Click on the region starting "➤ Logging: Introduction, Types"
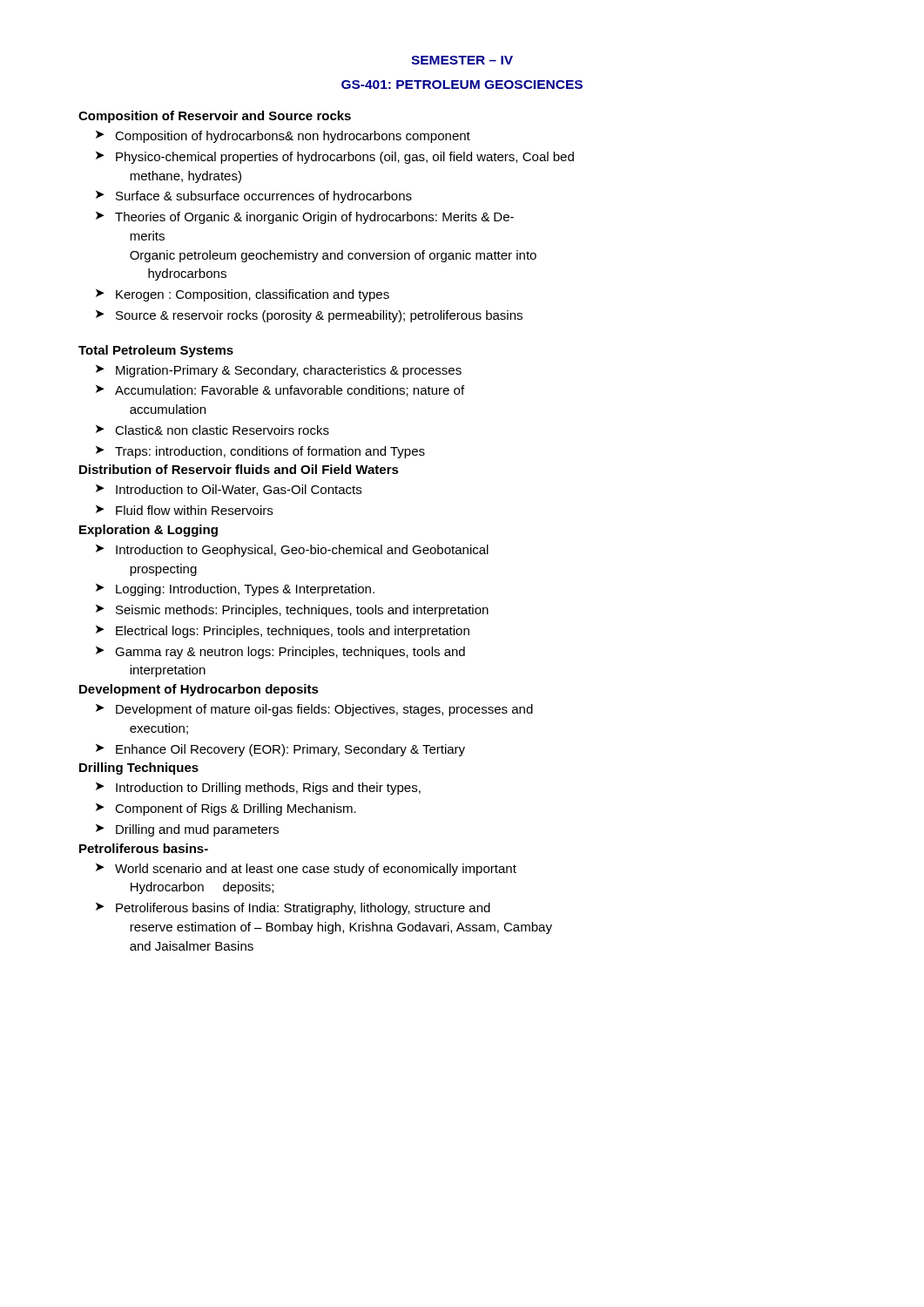The height and width of the screenshot is (1307, 924). 235,590
